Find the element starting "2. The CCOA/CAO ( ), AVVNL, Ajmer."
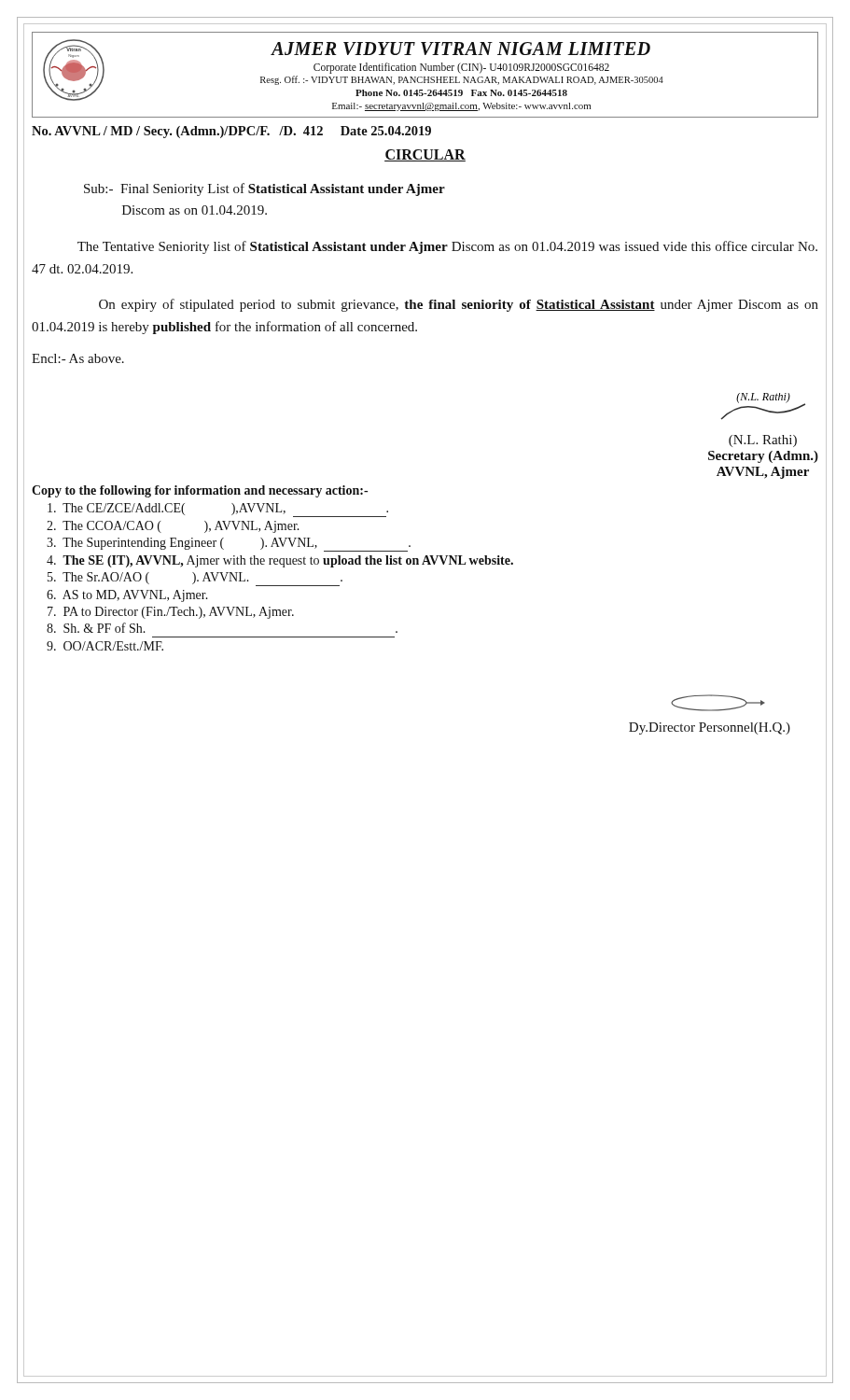The image size is (850, 1400). click(x=98, y=529)
